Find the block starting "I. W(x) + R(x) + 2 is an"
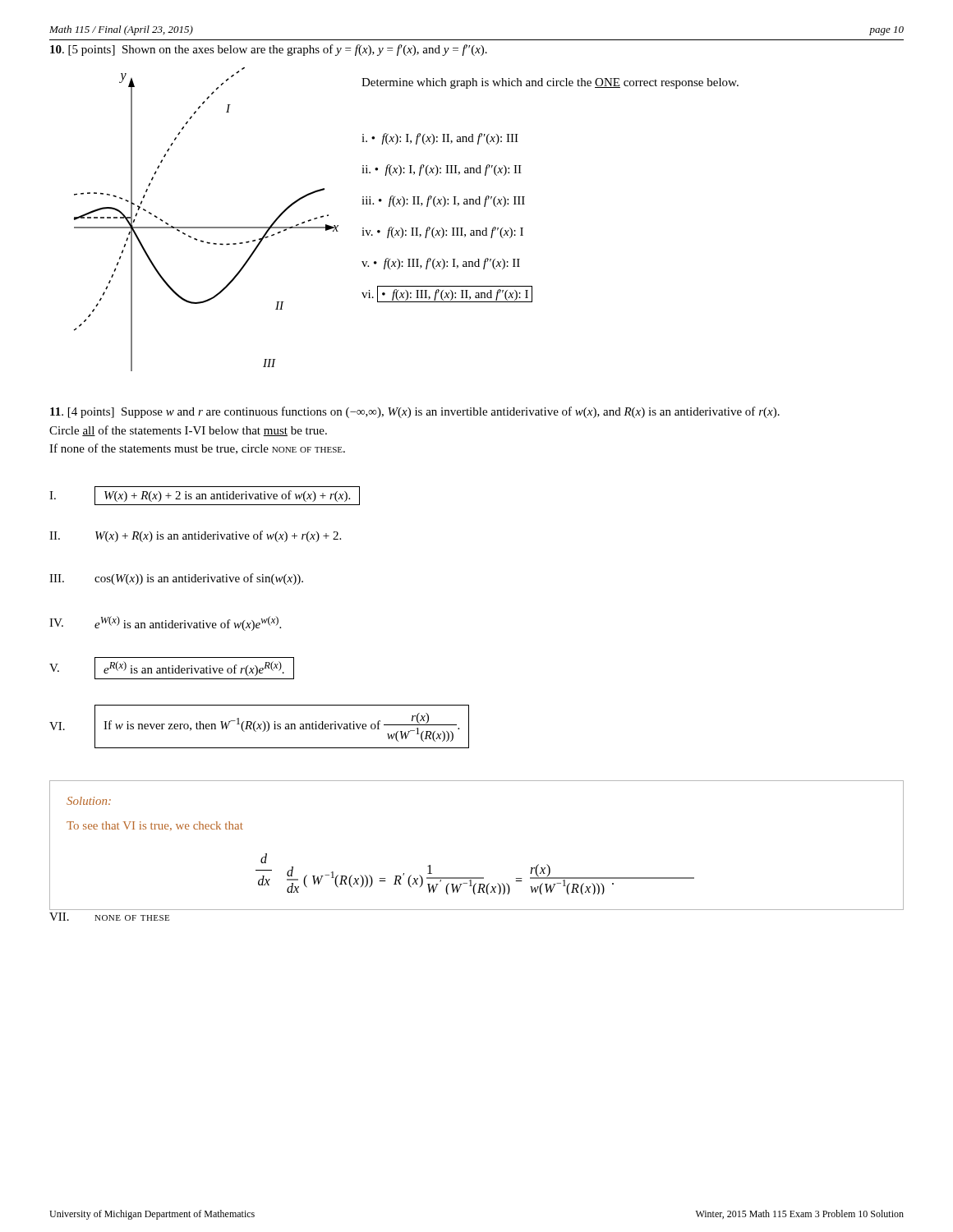The height and width of the screenshot is (1232, 953). point(205,496)
